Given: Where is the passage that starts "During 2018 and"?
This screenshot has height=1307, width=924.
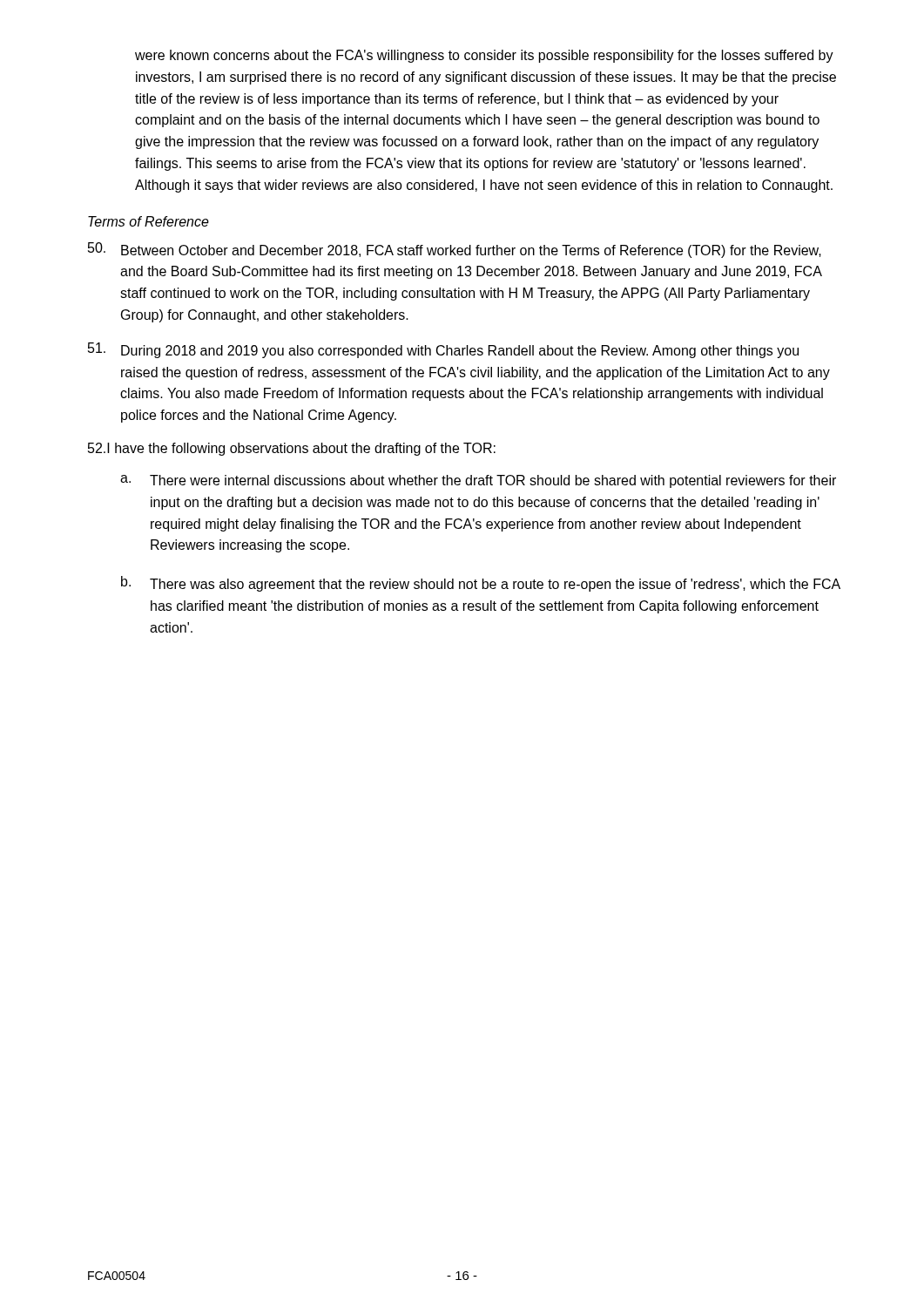Looking at the screenshot, I should coord(464,384).
